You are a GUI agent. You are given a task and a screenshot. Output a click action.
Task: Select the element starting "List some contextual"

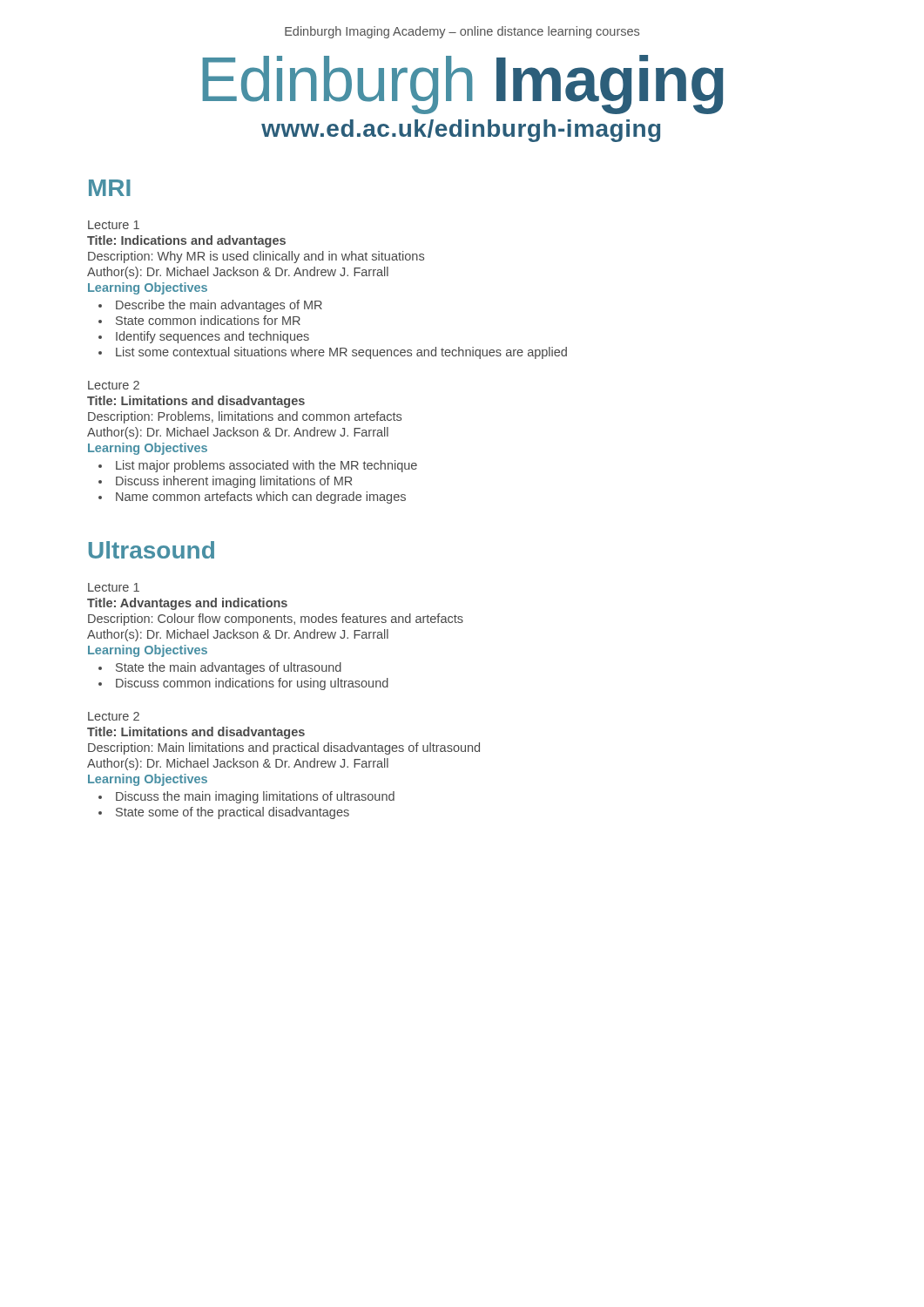tap(341, 352)
